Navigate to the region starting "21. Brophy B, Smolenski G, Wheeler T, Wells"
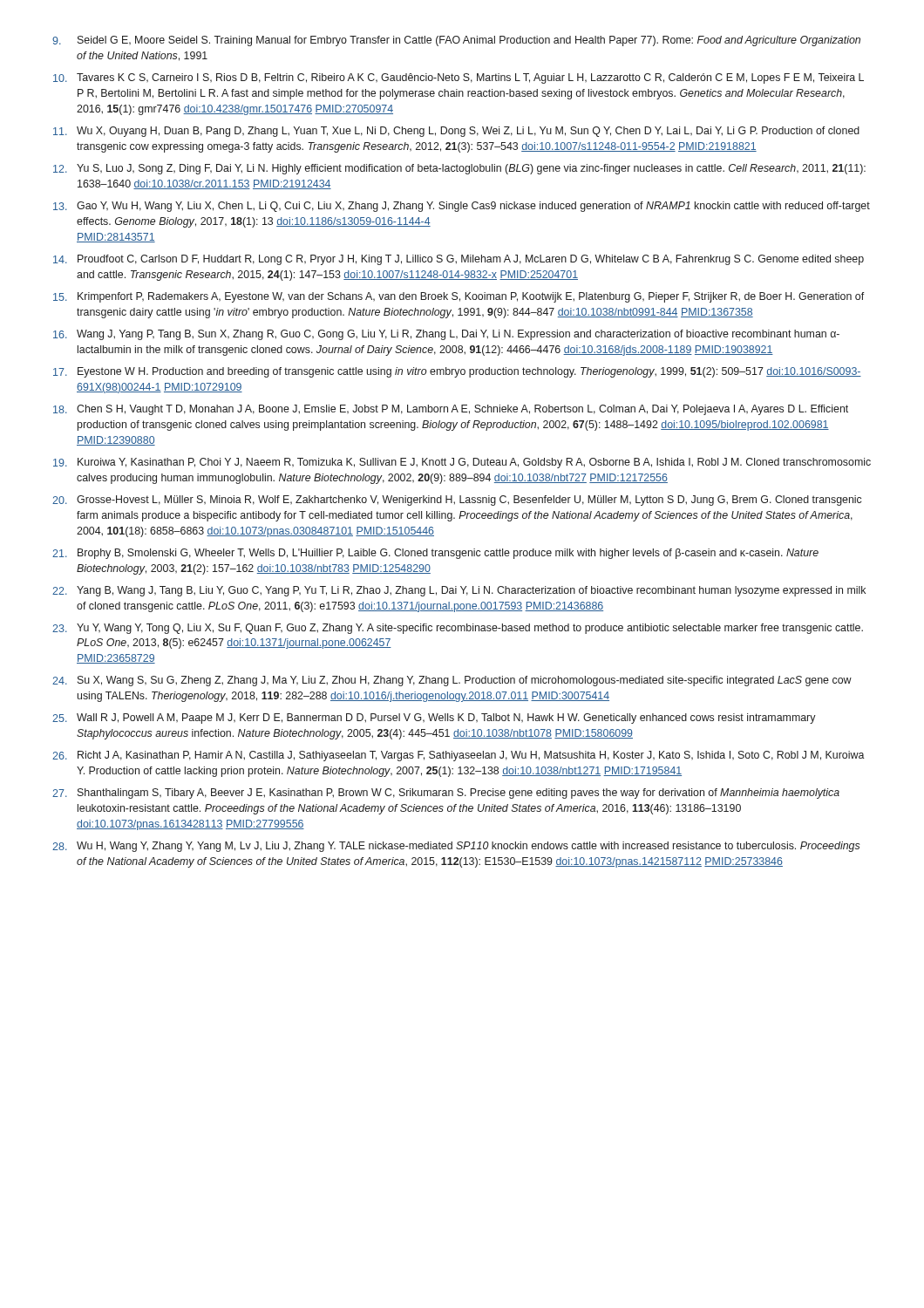Viewport: 924px width, 1308px height. [x=462, y=561]
